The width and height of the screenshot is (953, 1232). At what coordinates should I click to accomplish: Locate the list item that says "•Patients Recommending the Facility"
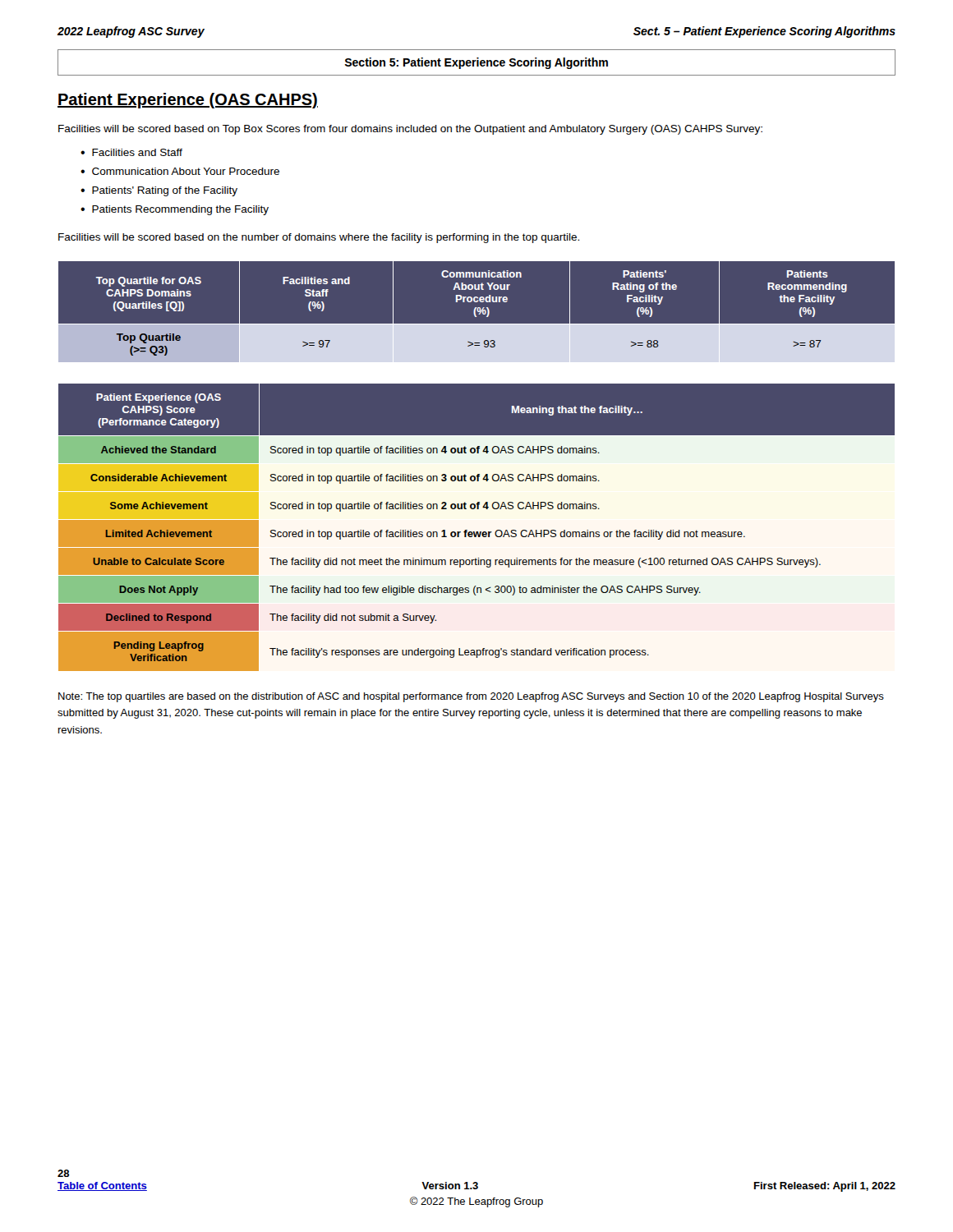pyautogui.click(x=175, y=210)
